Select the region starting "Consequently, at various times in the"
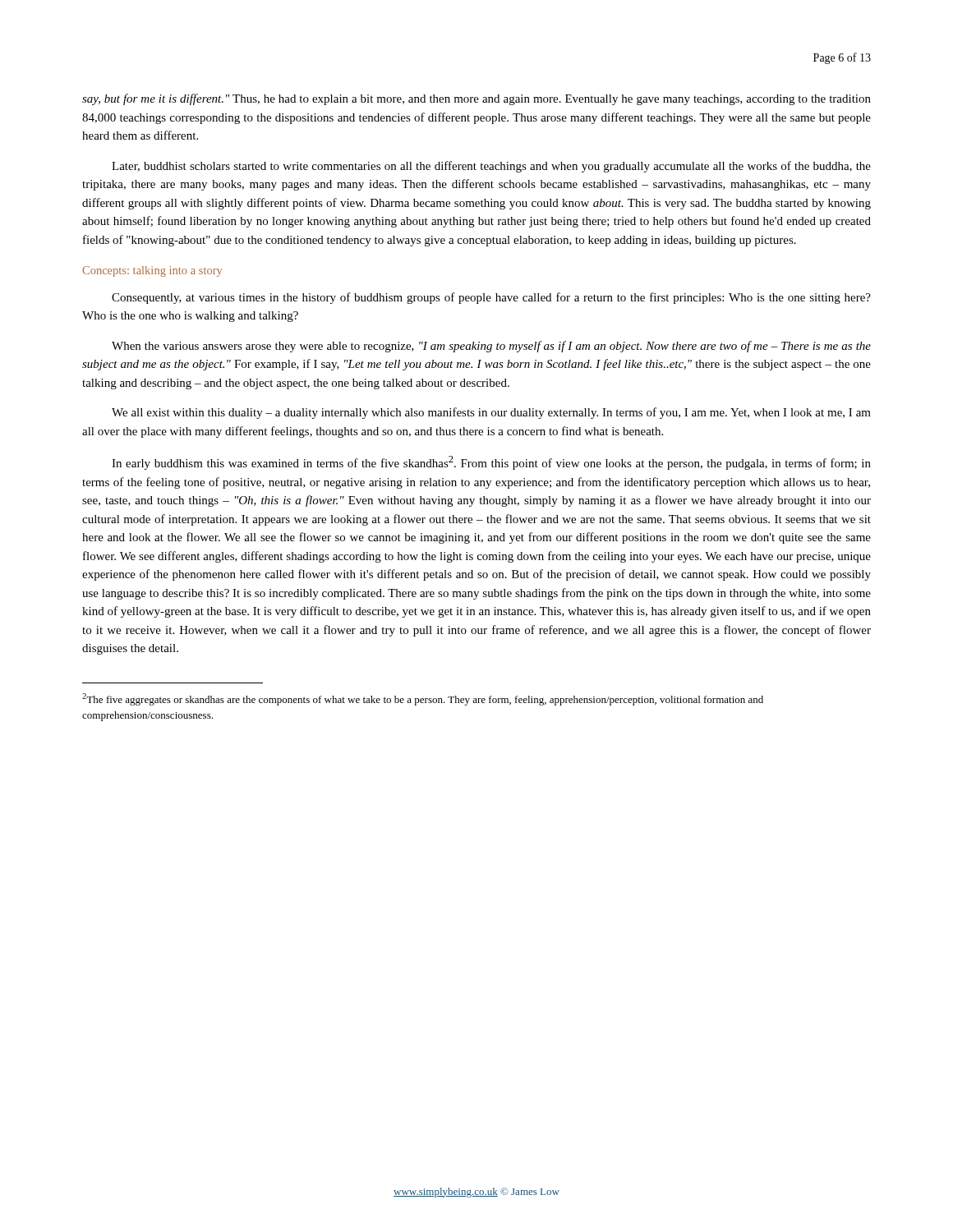The width and height of the screenshot is (953, 1232). pos(476,307)
